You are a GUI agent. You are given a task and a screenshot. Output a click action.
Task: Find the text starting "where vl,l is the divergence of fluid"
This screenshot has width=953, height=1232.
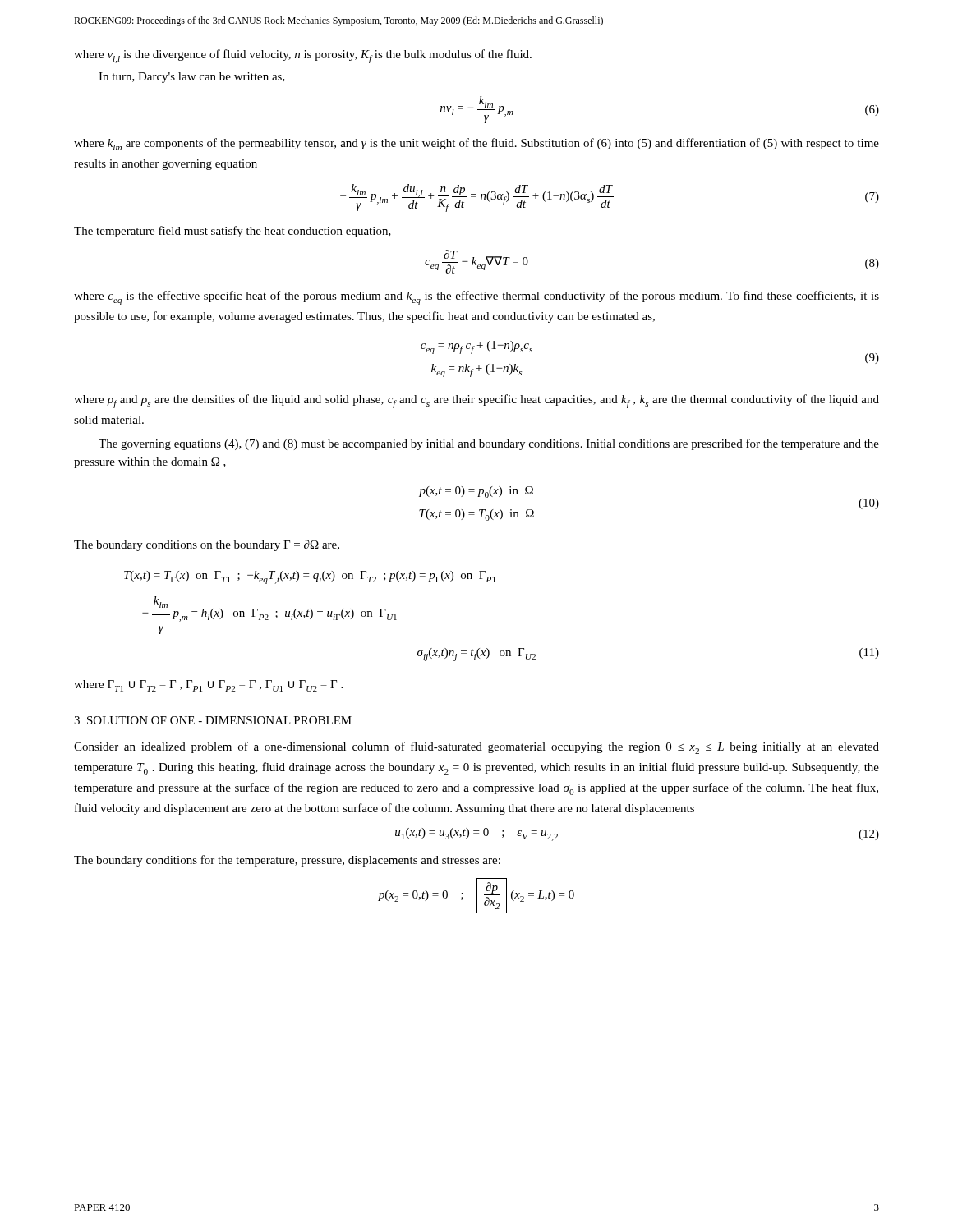coord(476,65)
